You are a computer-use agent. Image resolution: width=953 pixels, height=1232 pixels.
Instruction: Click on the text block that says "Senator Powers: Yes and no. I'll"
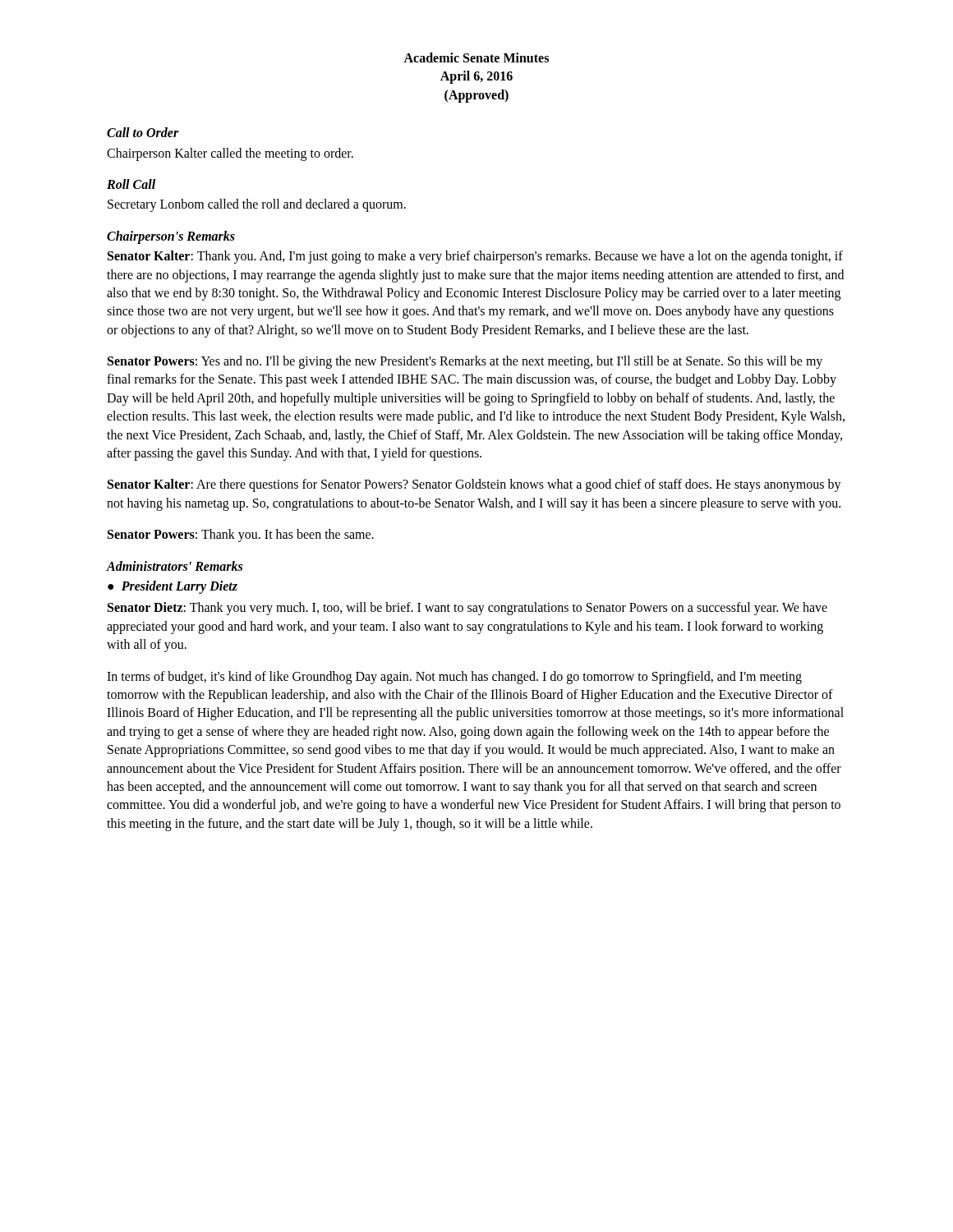click(x=476, y=407)
